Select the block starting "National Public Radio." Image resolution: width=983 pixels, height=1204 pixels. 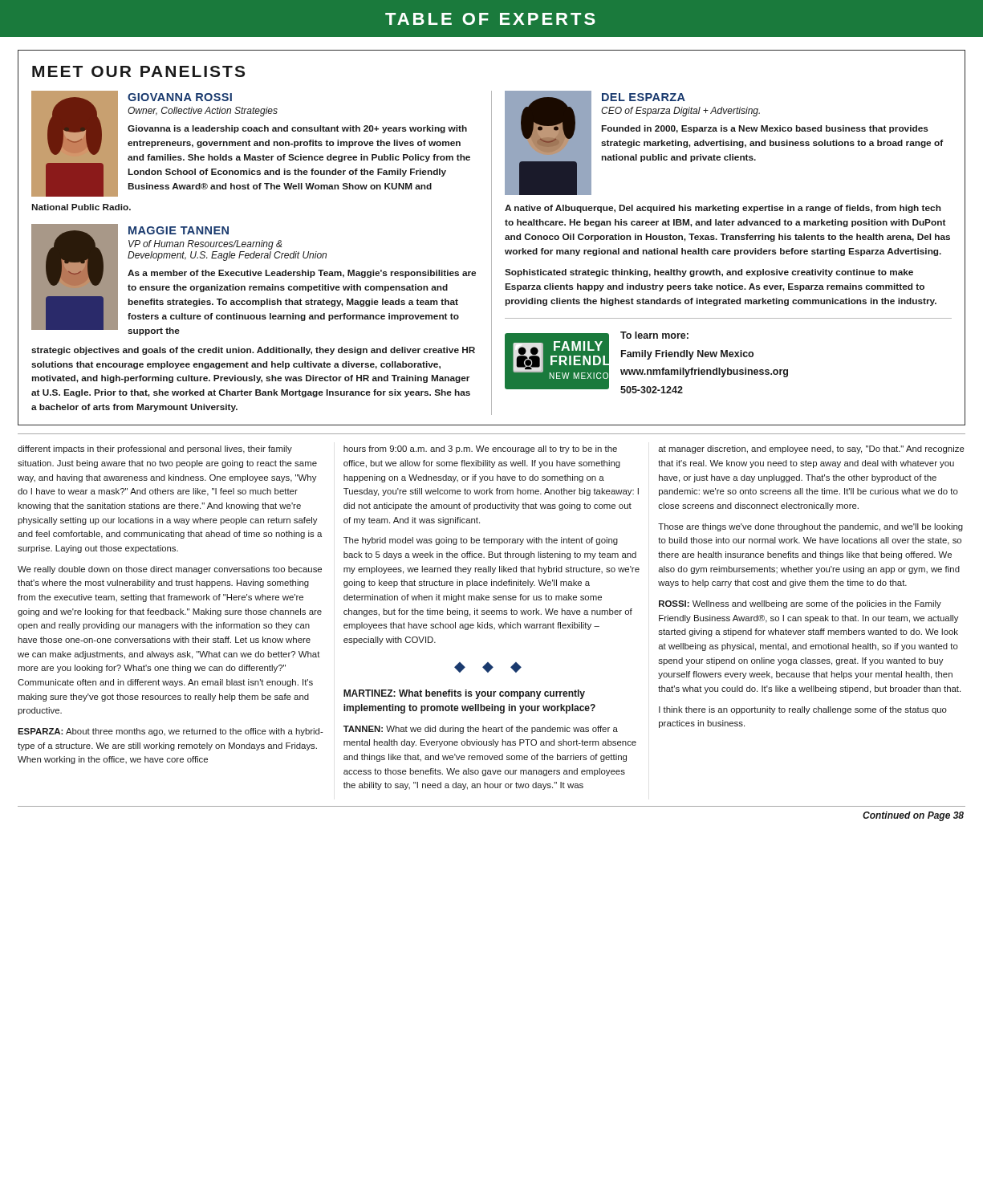(81, 207)
